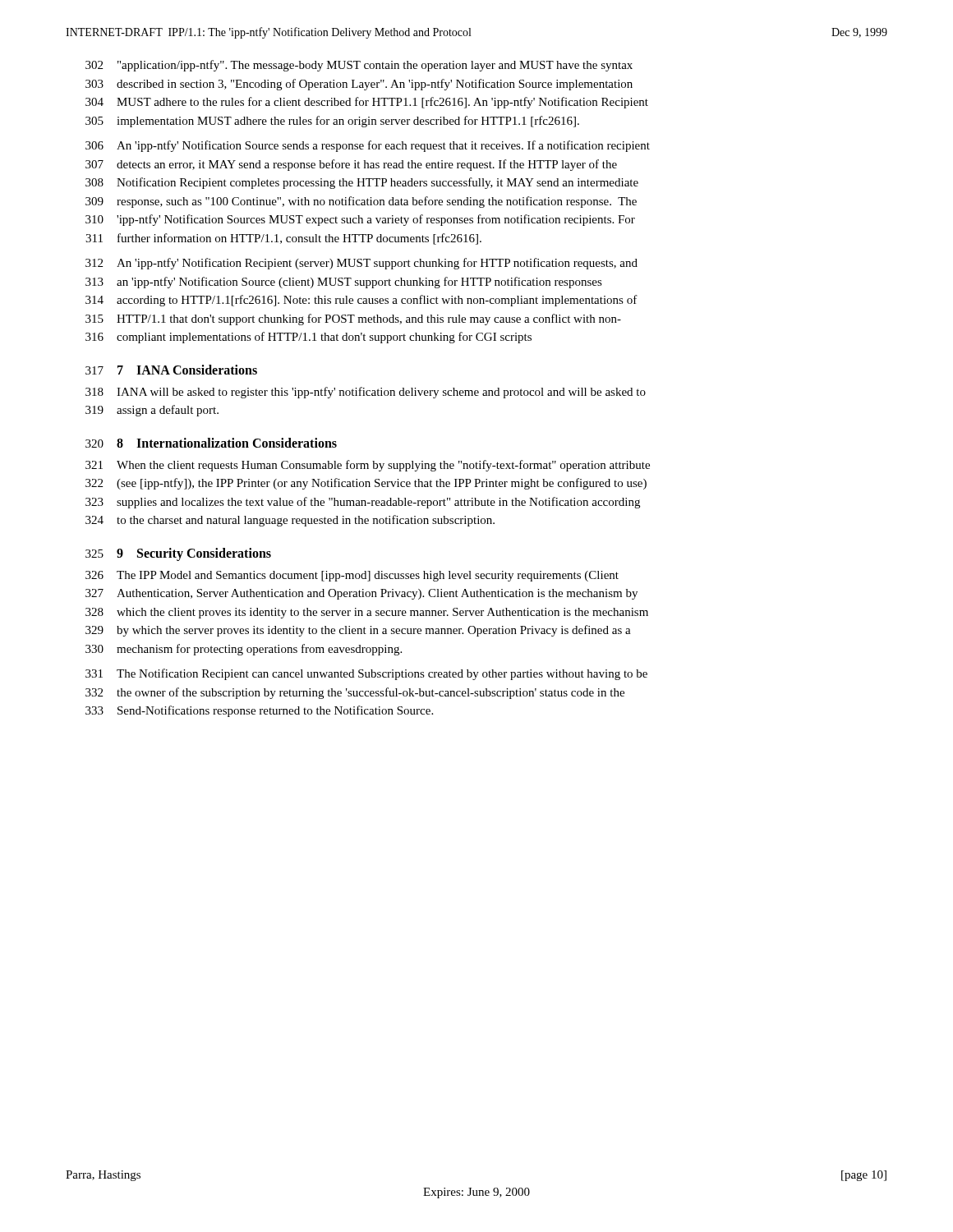Find the text block containing "331 The Notification Recipient can"
Image resolution: width=953 pixels, height=1232 pixels.
pos(476,692)
